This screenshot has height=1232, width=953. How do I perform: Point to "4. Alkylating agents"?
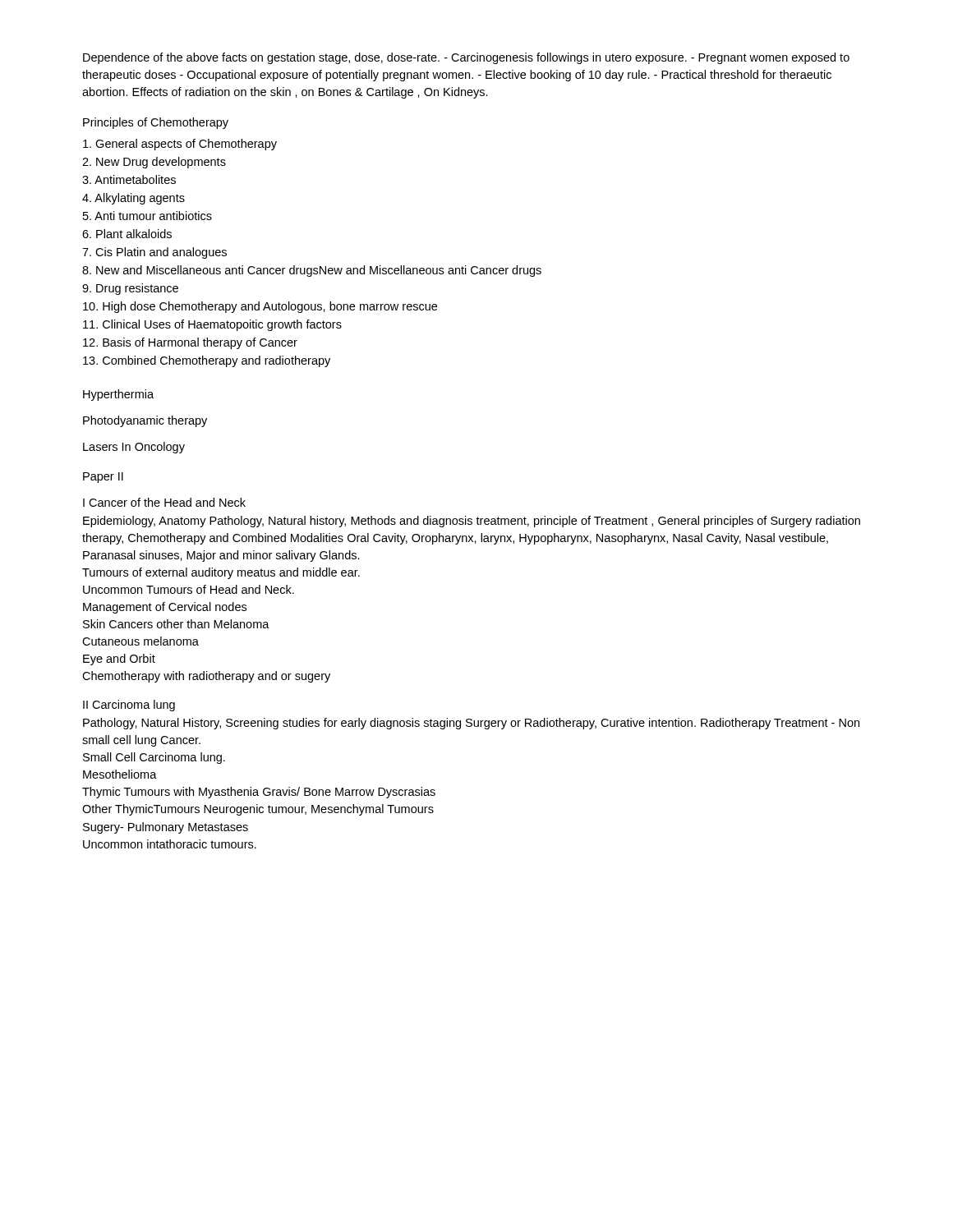pyautogui.click(x=133, y=198)
